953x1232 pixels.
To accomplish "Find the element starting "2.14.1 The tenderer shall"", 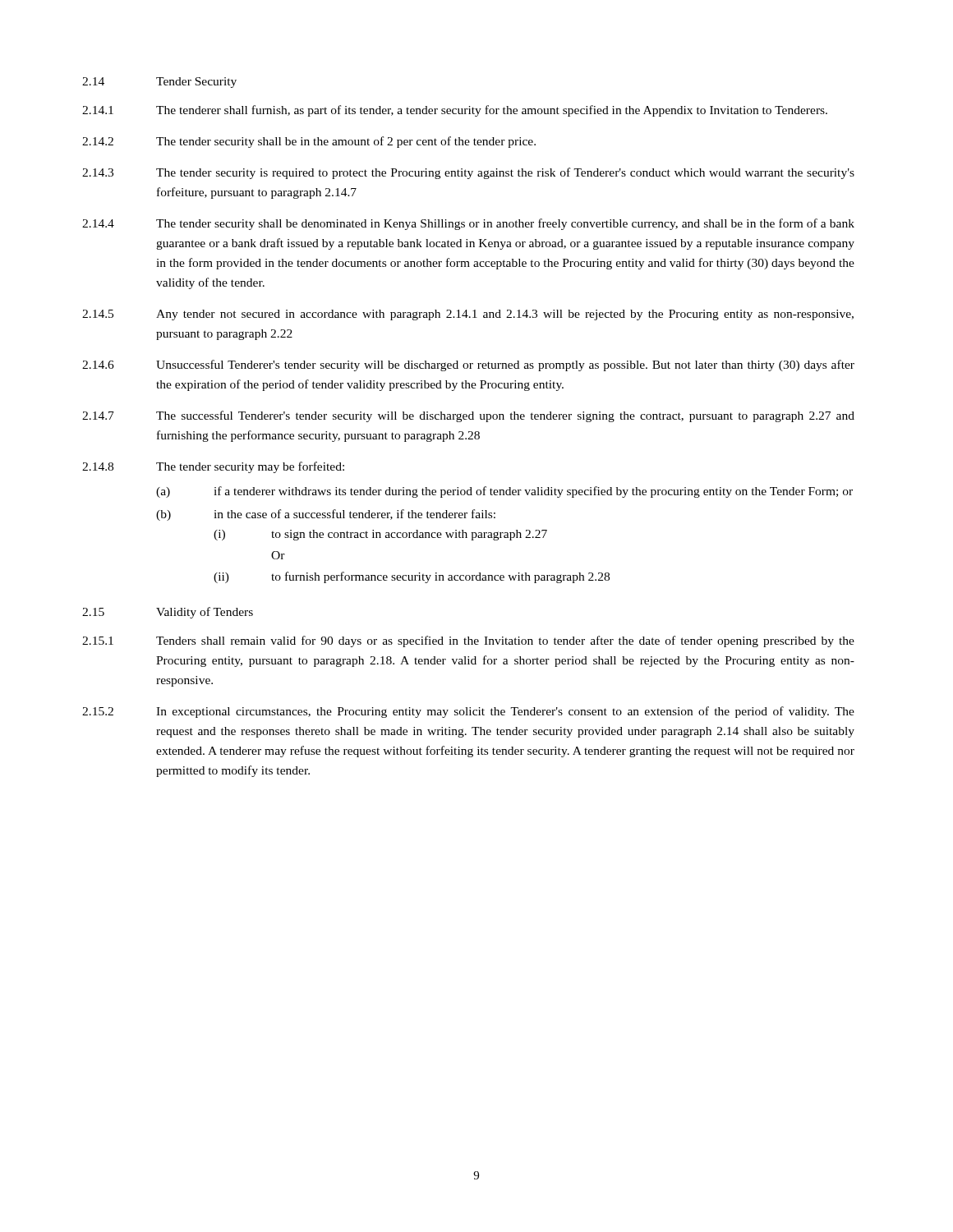I will tap(468, 110).
